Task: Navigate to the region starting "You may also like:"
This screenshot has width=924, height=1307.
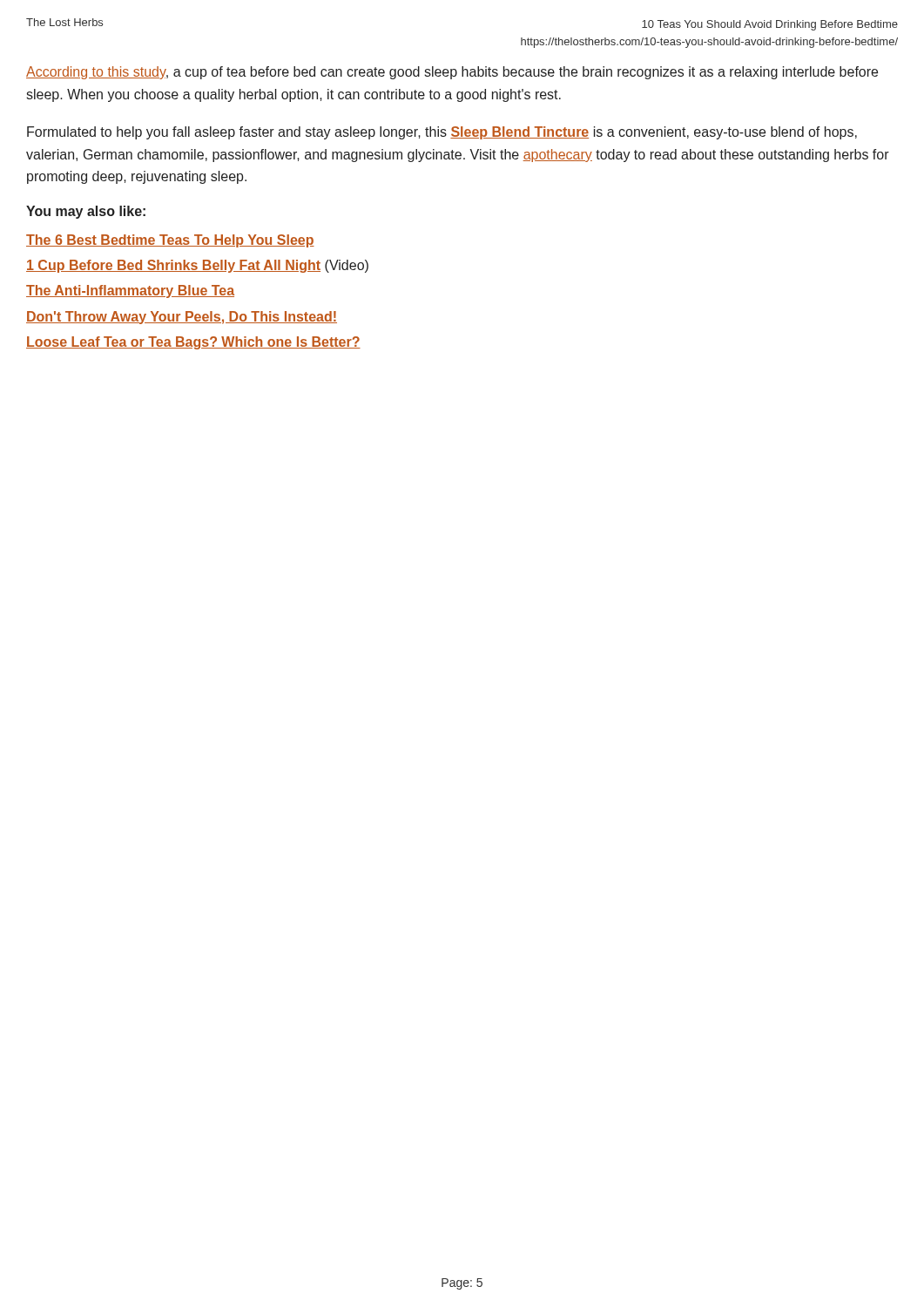Action: point(86,211)
